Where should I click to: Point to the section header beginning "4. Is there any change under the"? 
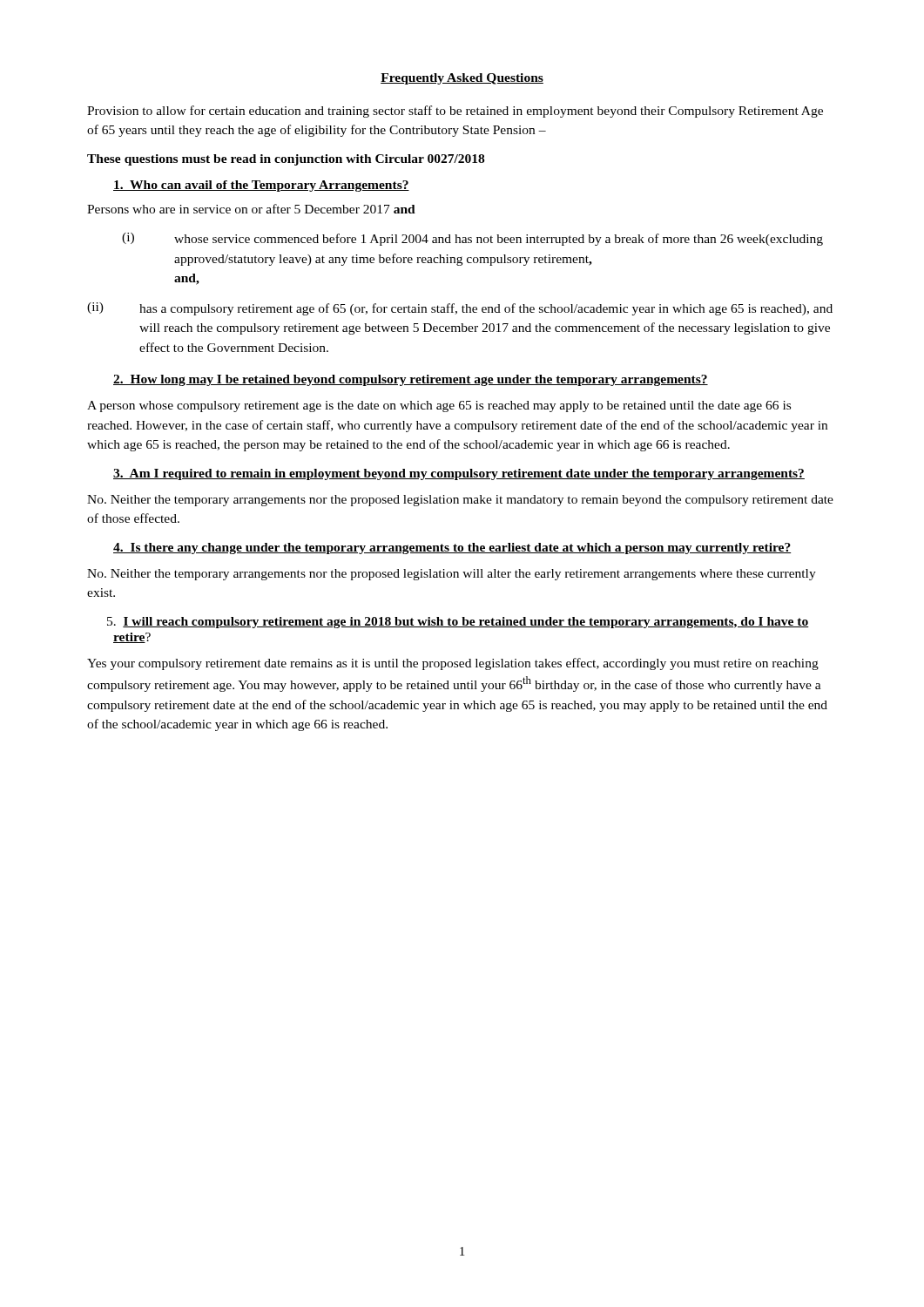(452, 546)
